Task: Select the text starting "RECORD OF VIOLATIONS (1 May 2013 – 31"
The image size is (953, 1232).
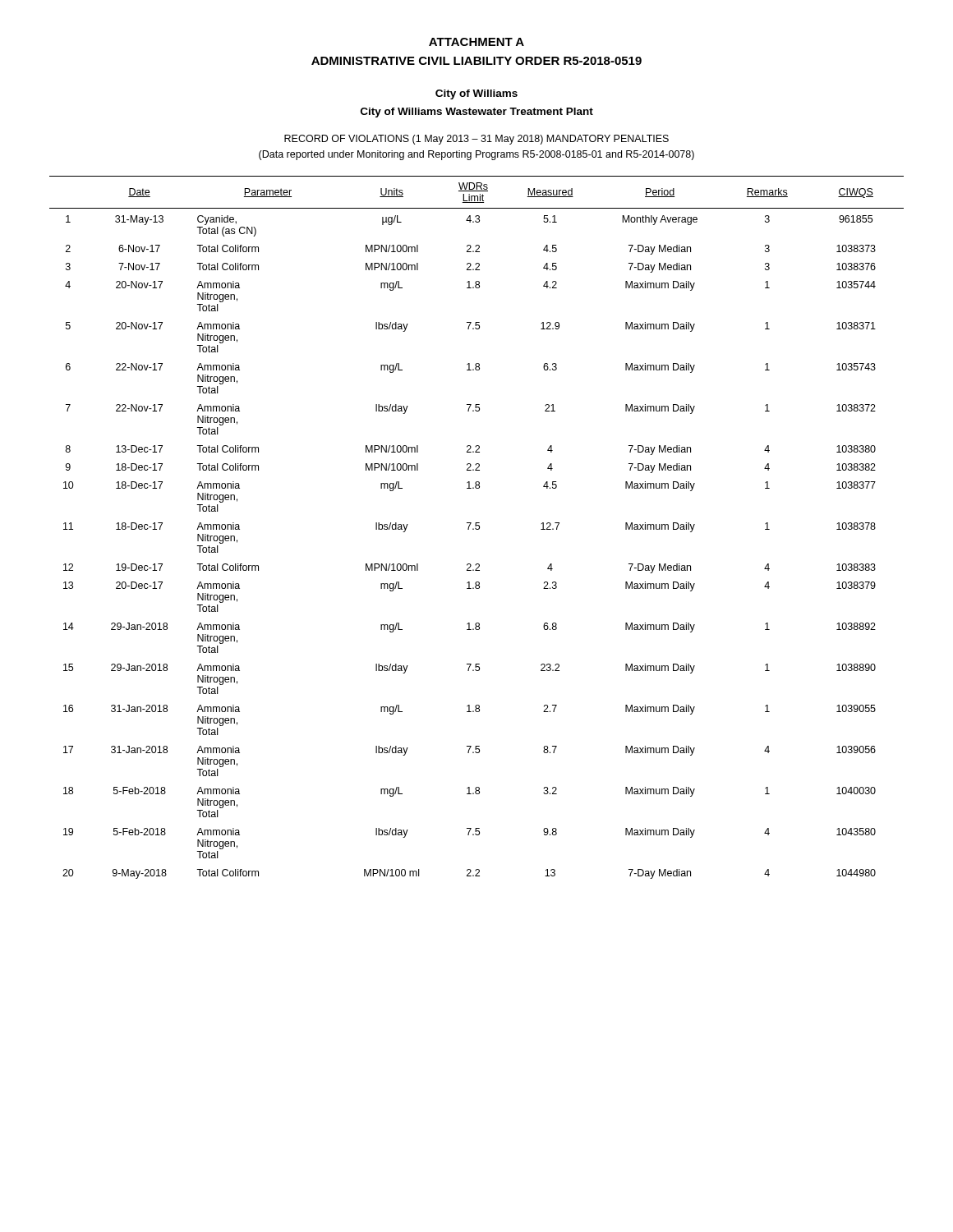Action: 476,147
